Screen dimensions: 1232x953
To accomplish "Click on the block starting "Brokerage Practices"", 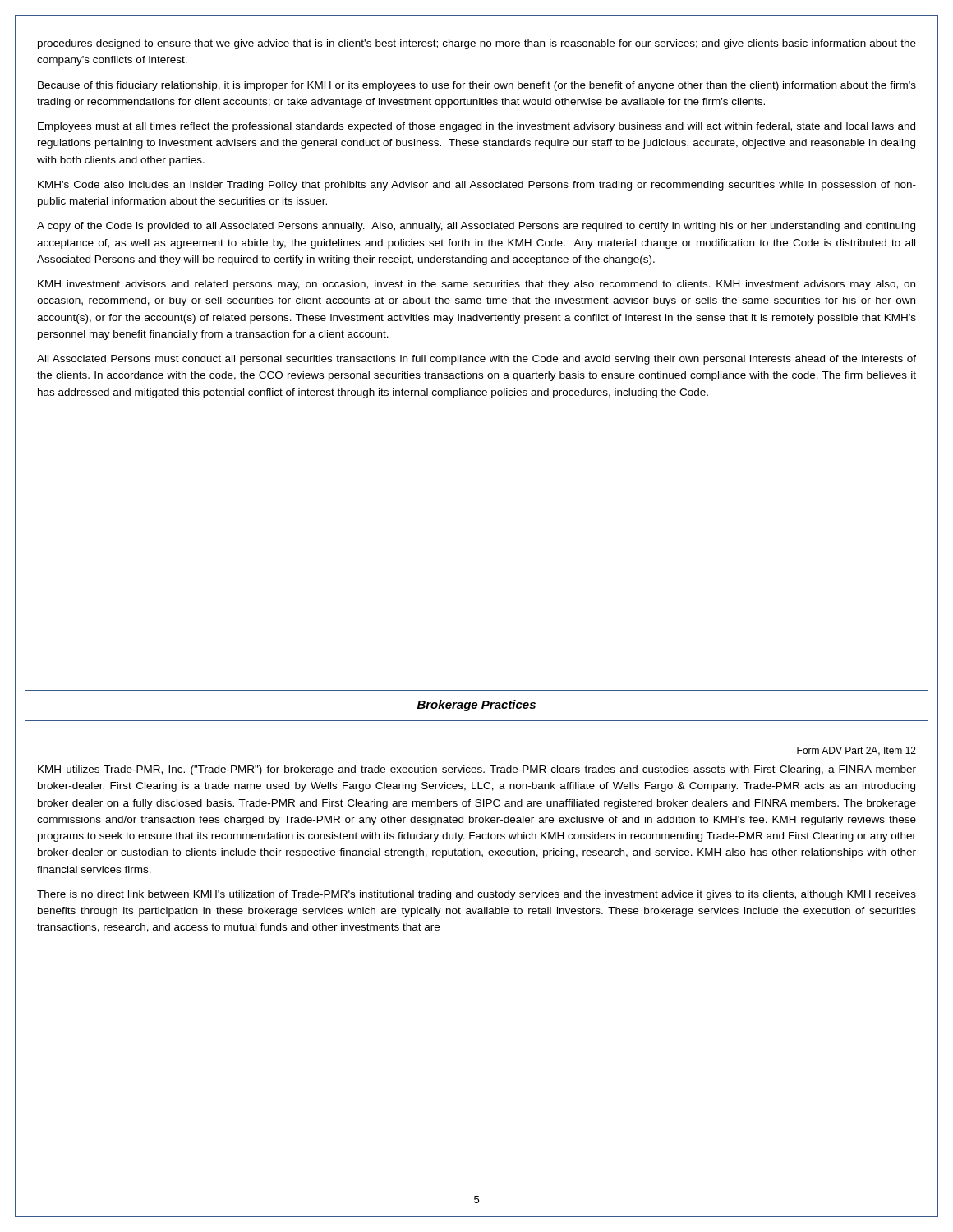I will click(476, 704).
